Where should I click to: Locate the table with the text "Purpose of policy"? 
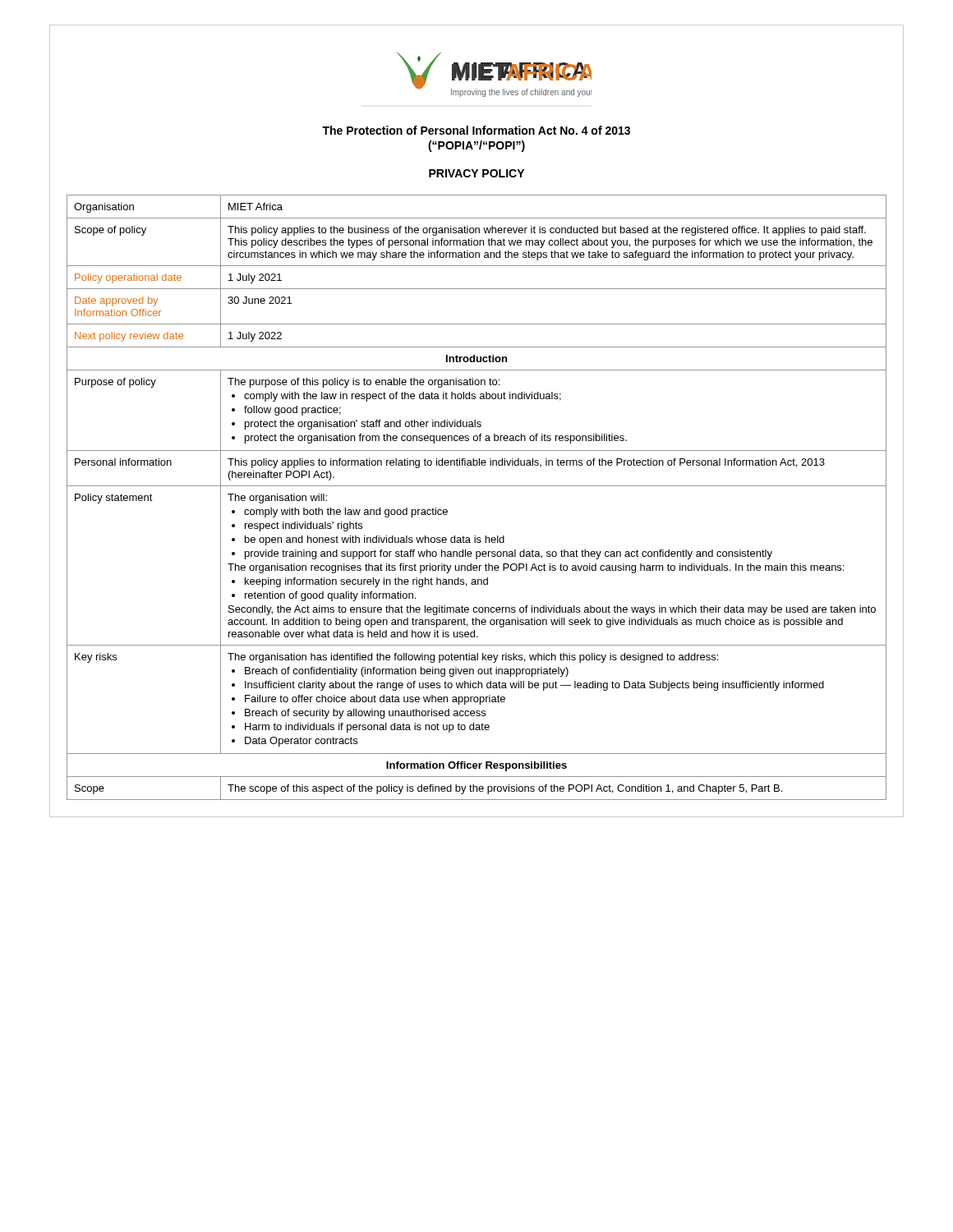click(x=476, y=497)
